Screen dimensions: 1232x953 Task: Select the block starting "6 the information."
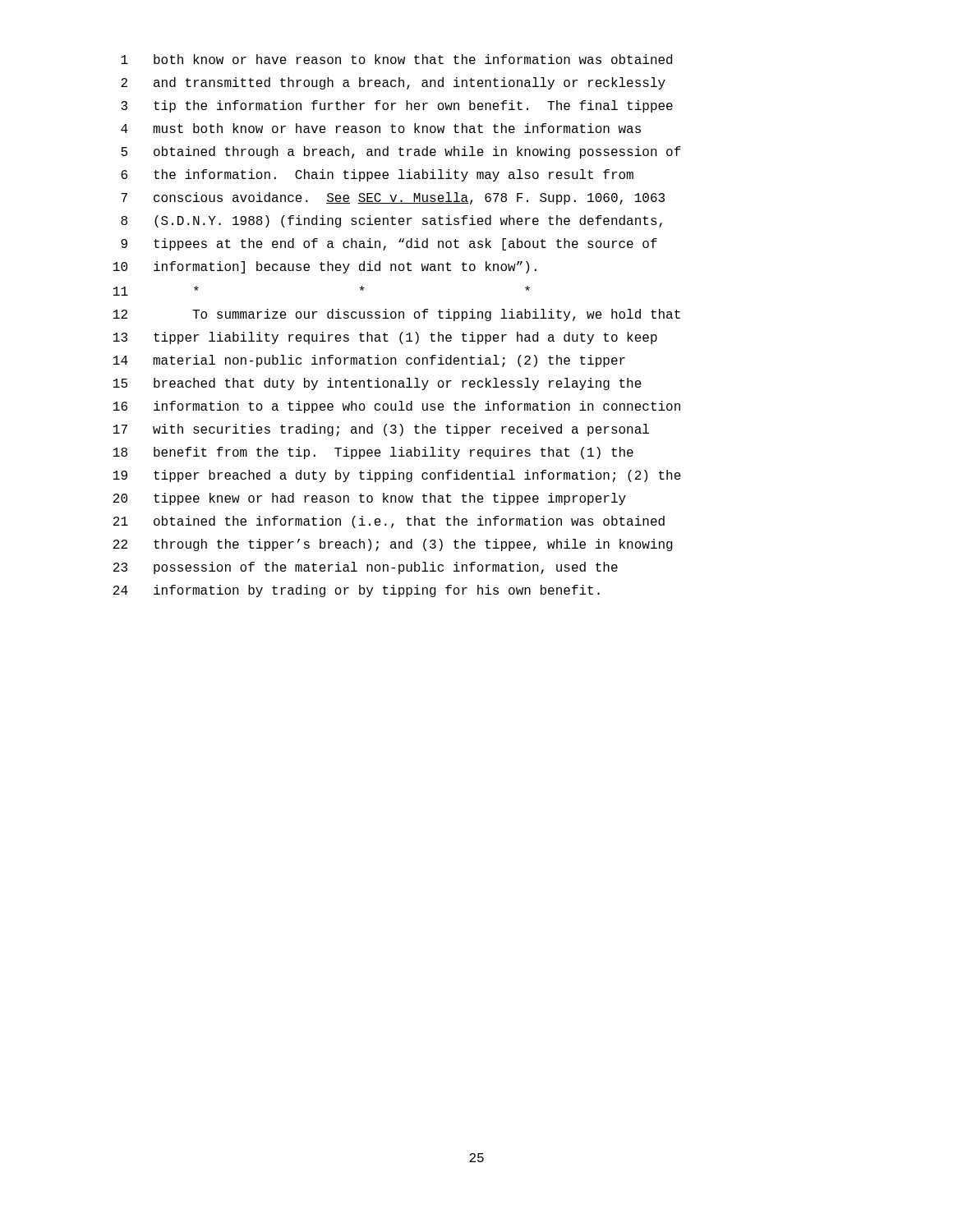tap(366, 176)
